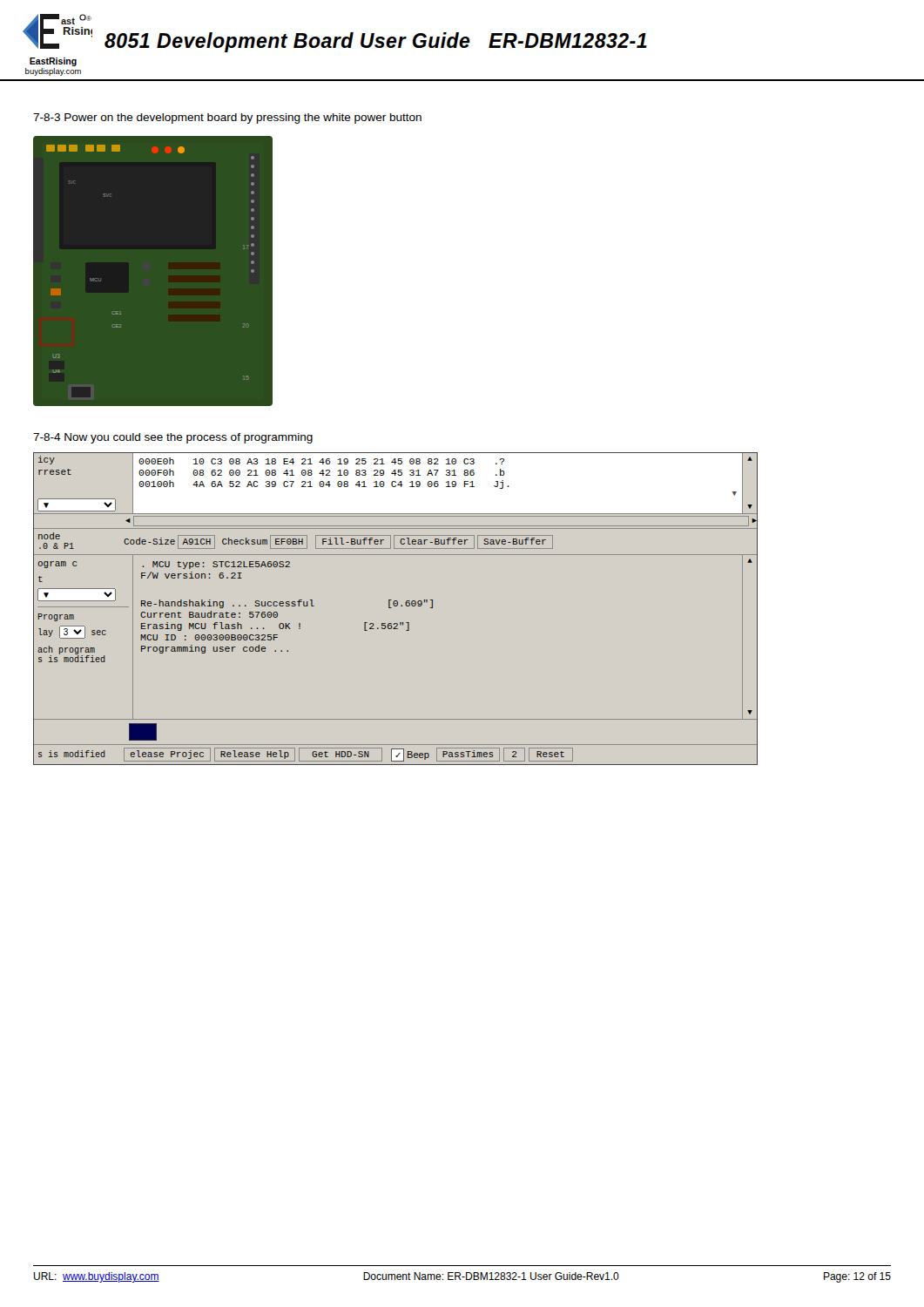The image size is (924, 1307).
Task: Find the photo
Action: pos(153,275)
